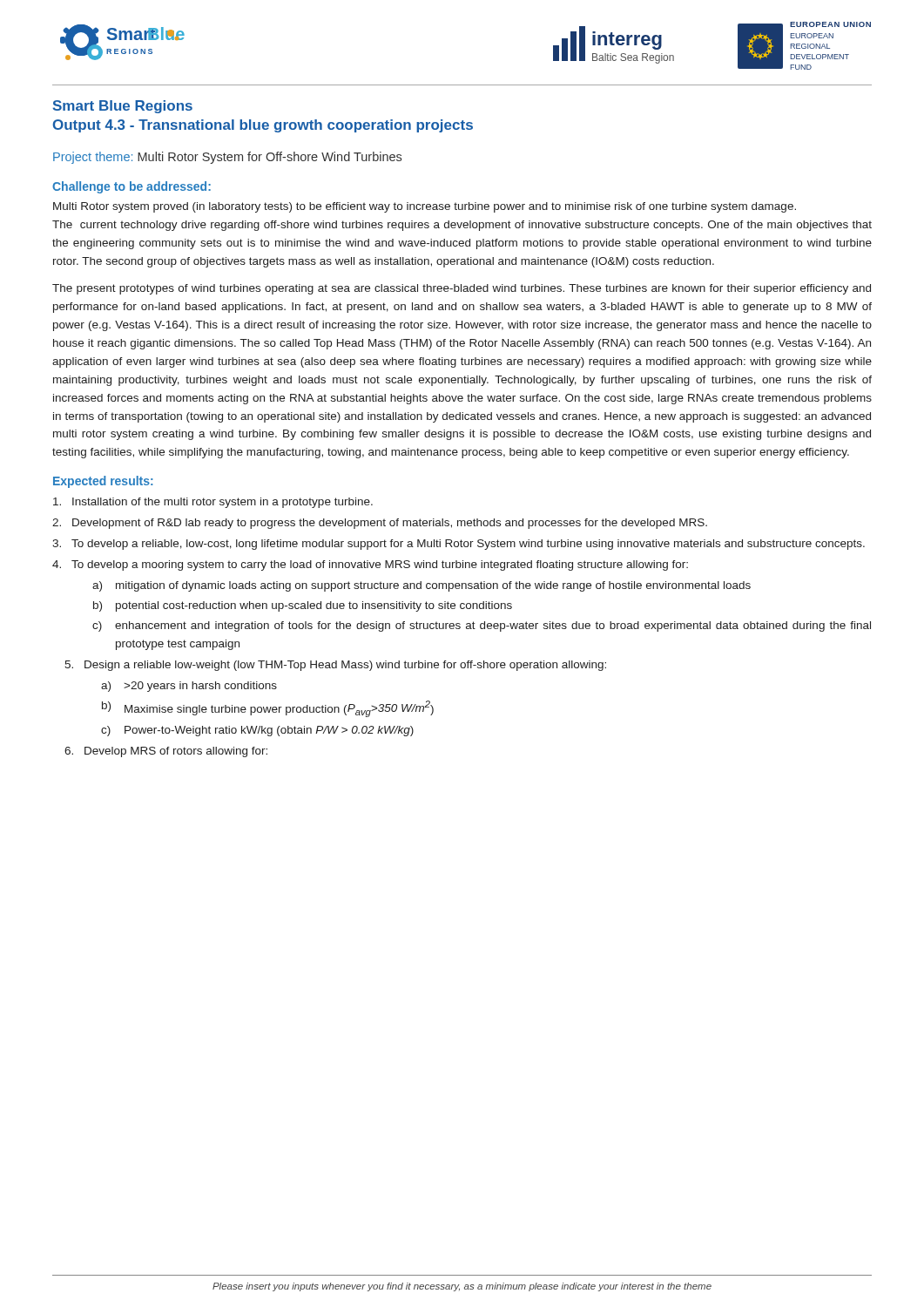Screen dimensions: 1307x924
Task: Point to the block beginning "c) enhancement and"
Action: pos(482,635)
